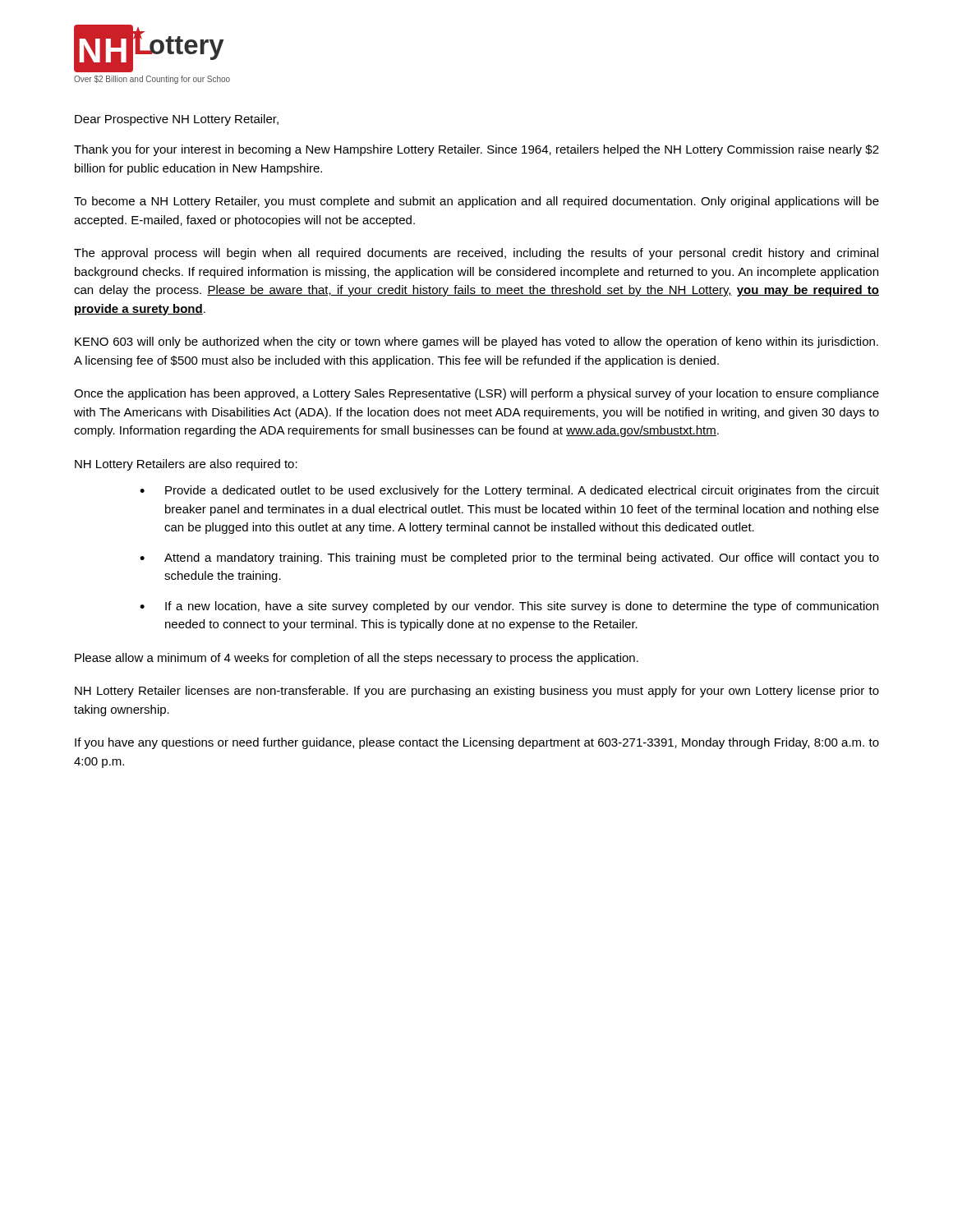
Task: Where is the passage that starts "Once the application has been approved,"?
Action: pyautogui.click(x=476, y=411)
